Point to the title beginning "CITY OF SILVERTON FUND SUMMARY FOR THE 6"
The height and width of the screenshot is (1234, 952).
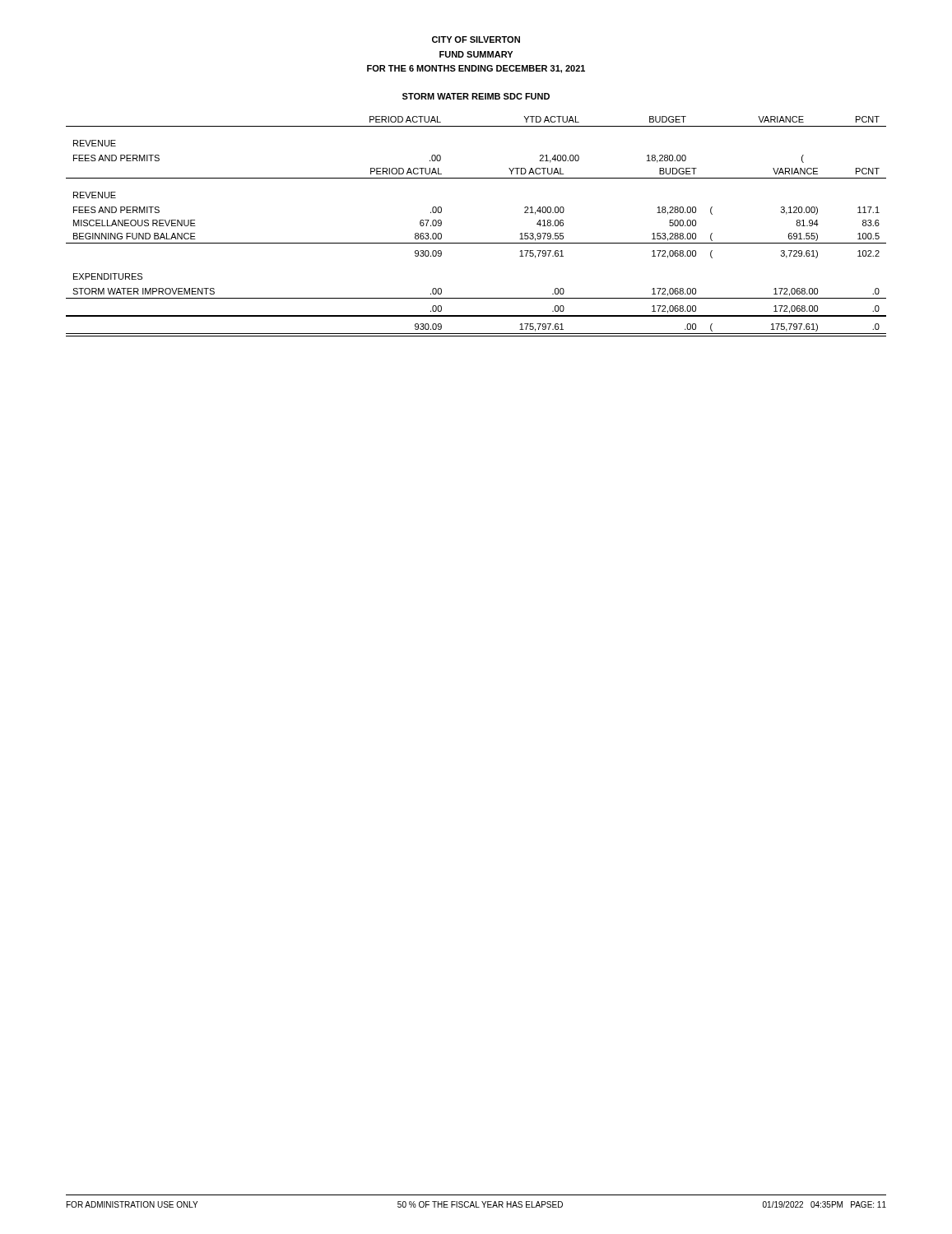pos(476,55)
